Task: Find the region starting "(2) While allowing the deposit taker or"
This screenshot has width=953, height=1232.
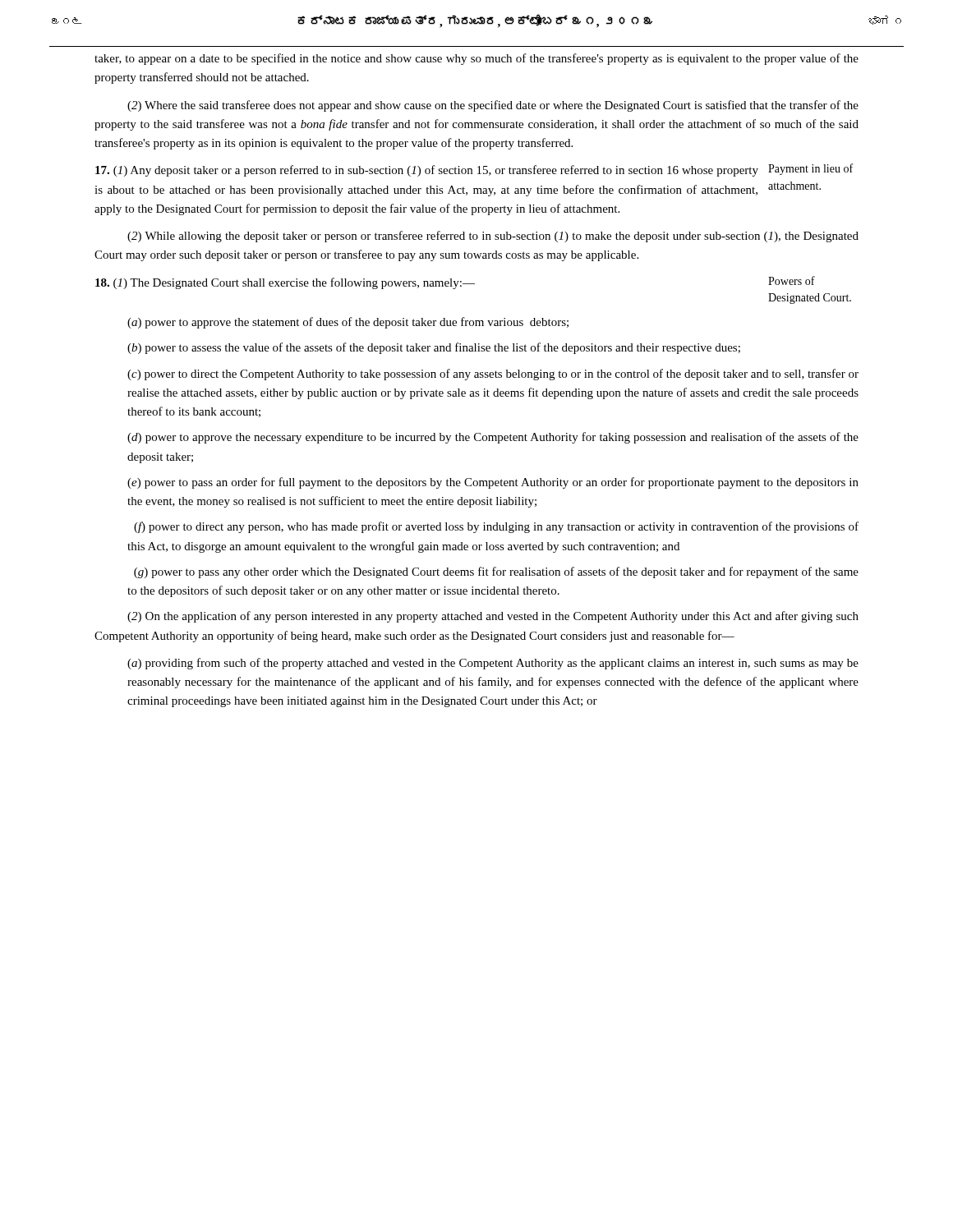Action: [476, 245]
